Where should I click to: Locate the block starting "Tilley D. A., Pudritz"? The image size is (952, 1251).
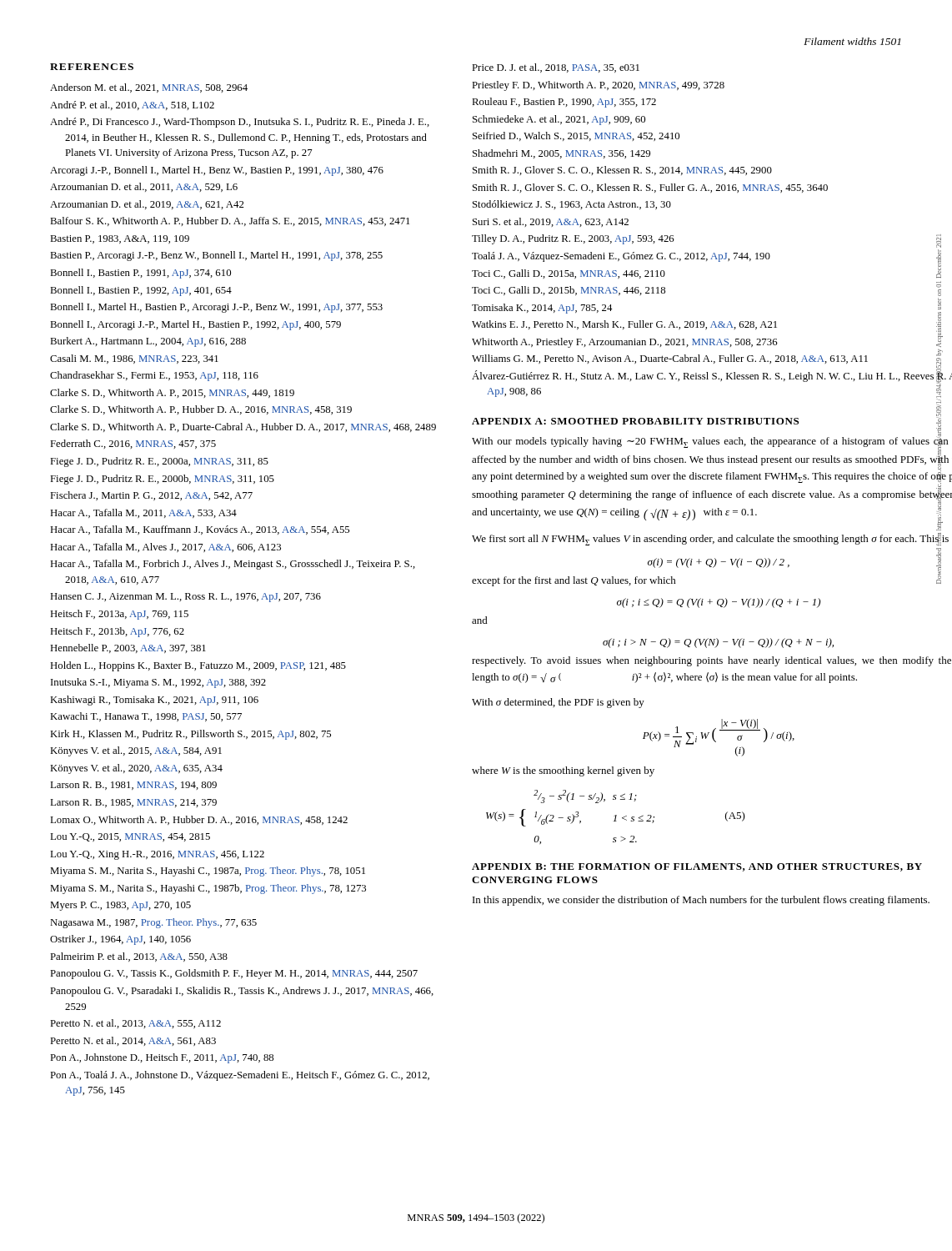coord(573,239)
